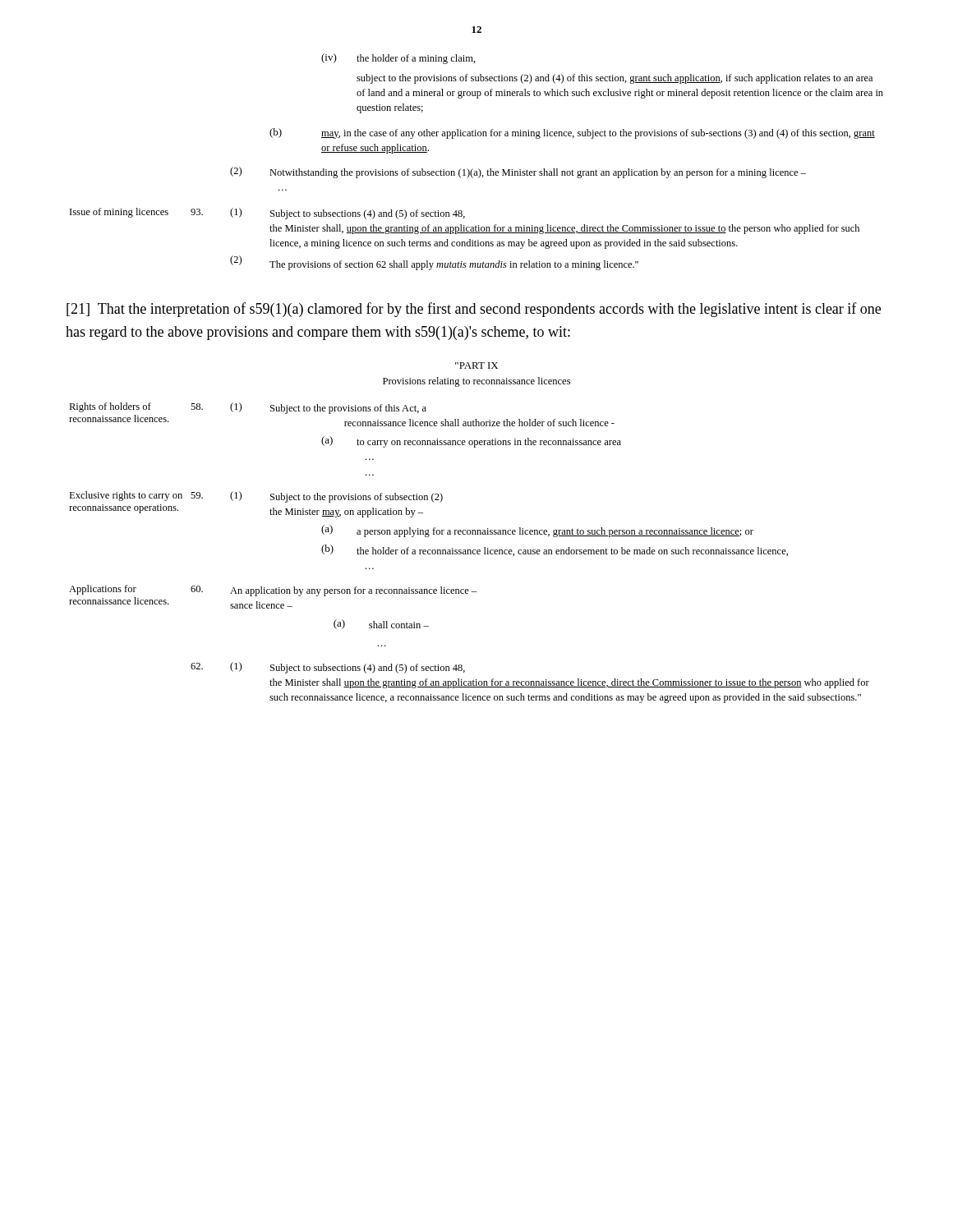Image resolution: width=953 pixels, height=1232 pixels.
Task: Navigate to the region starting "(b) may, in the case of"
Action: pyautogui.click(x=476, y=140)
